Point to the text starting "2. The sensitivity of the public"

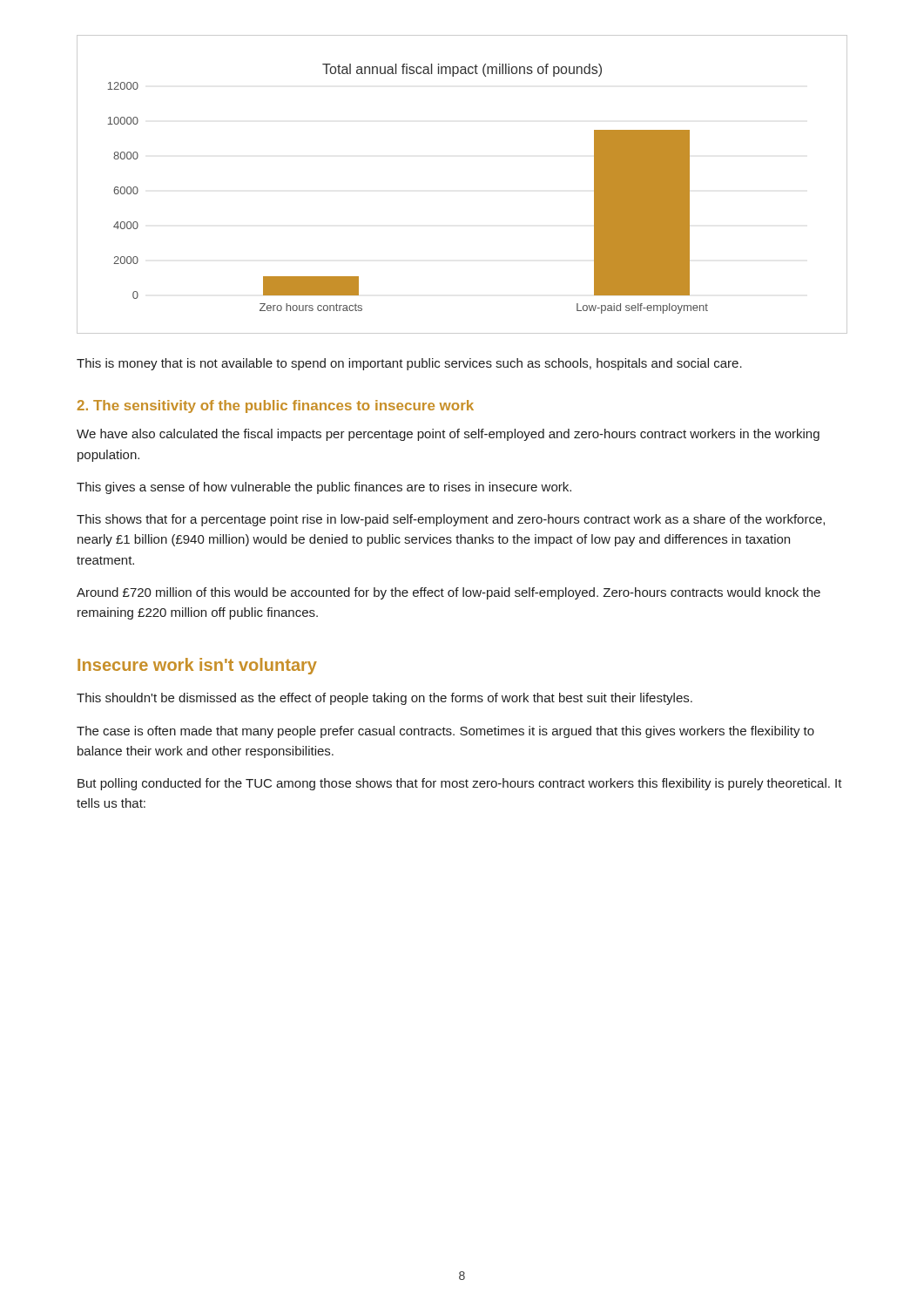tap(275, 406)
